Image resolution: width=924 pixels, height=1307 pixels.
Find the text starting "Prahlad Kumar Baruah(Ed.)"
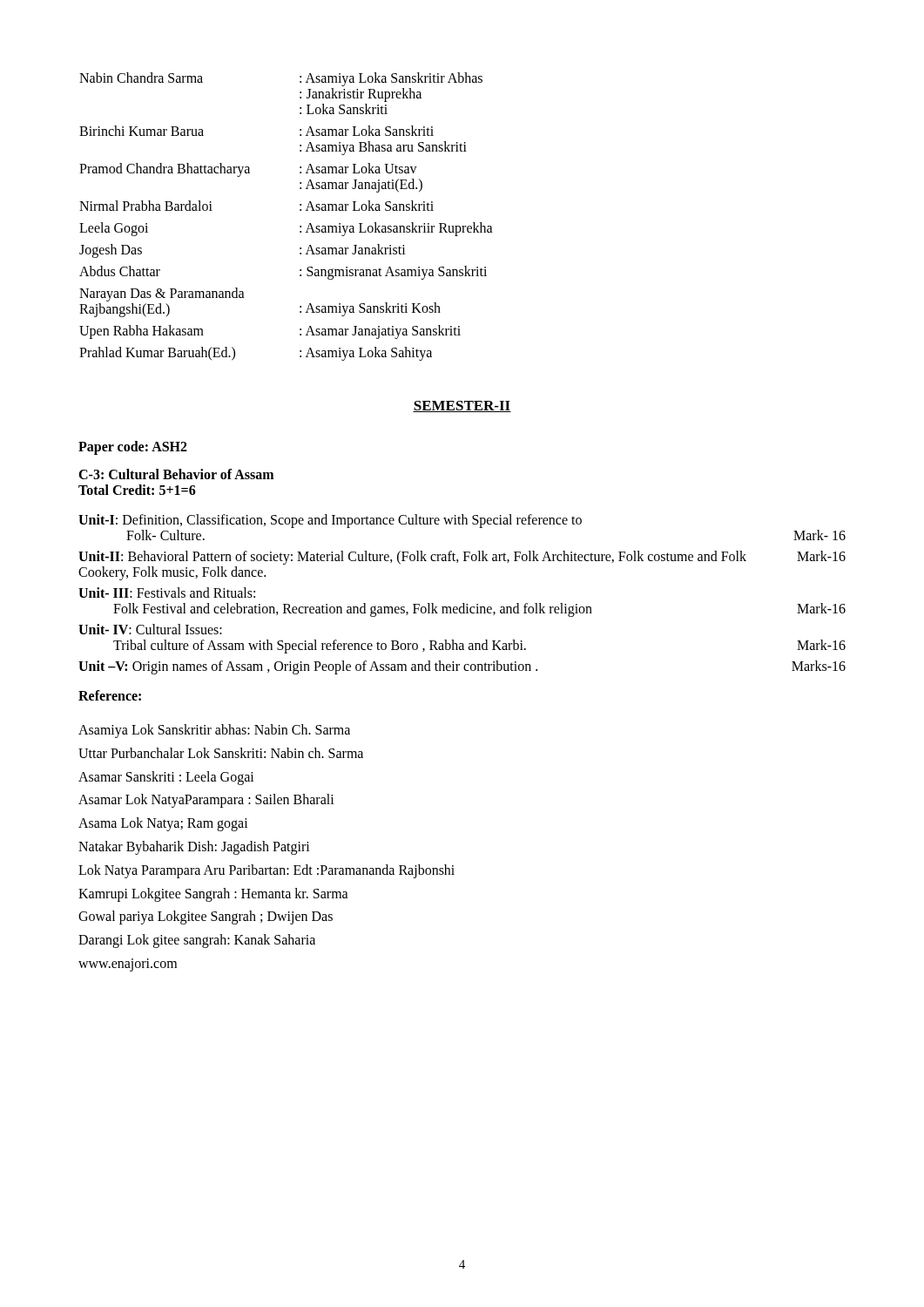pyautogui.click(x=154, y=354)
